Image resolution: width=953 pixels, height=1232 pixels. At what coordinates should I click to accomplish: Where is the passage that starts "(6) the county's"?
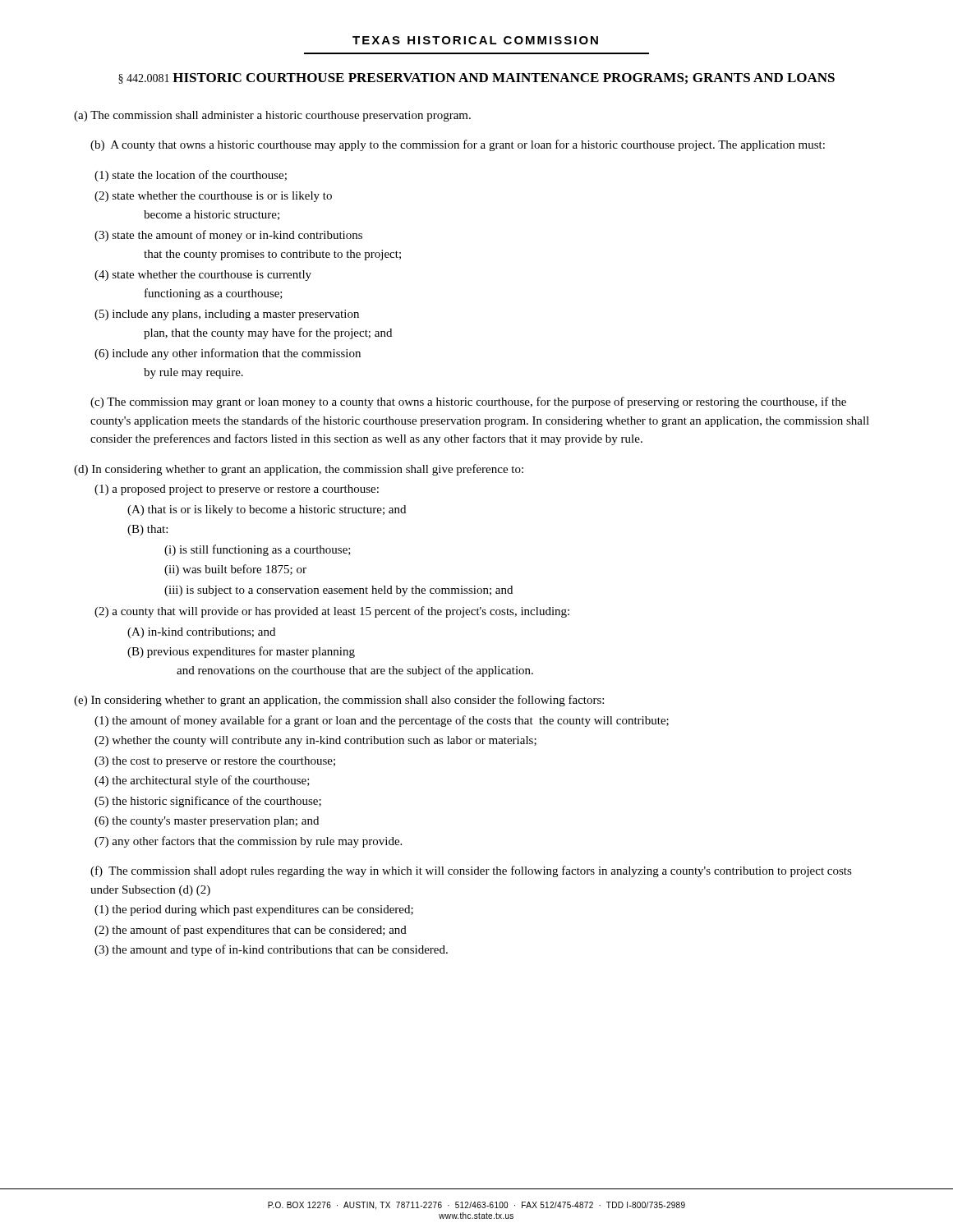[x=219, y=821]
